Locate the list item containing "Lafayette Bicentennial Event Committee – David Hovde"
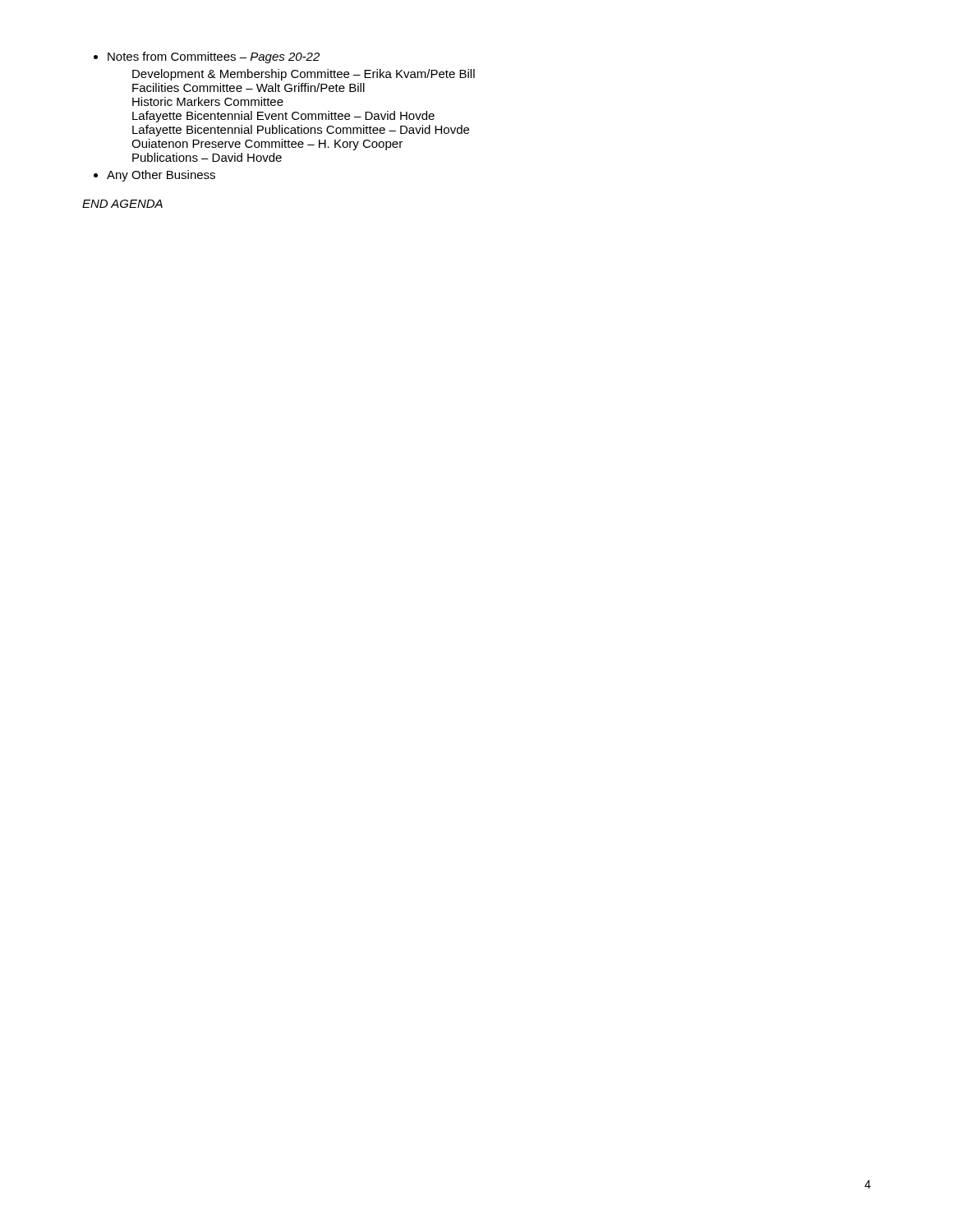953x1232 pixels. point(283,117)
